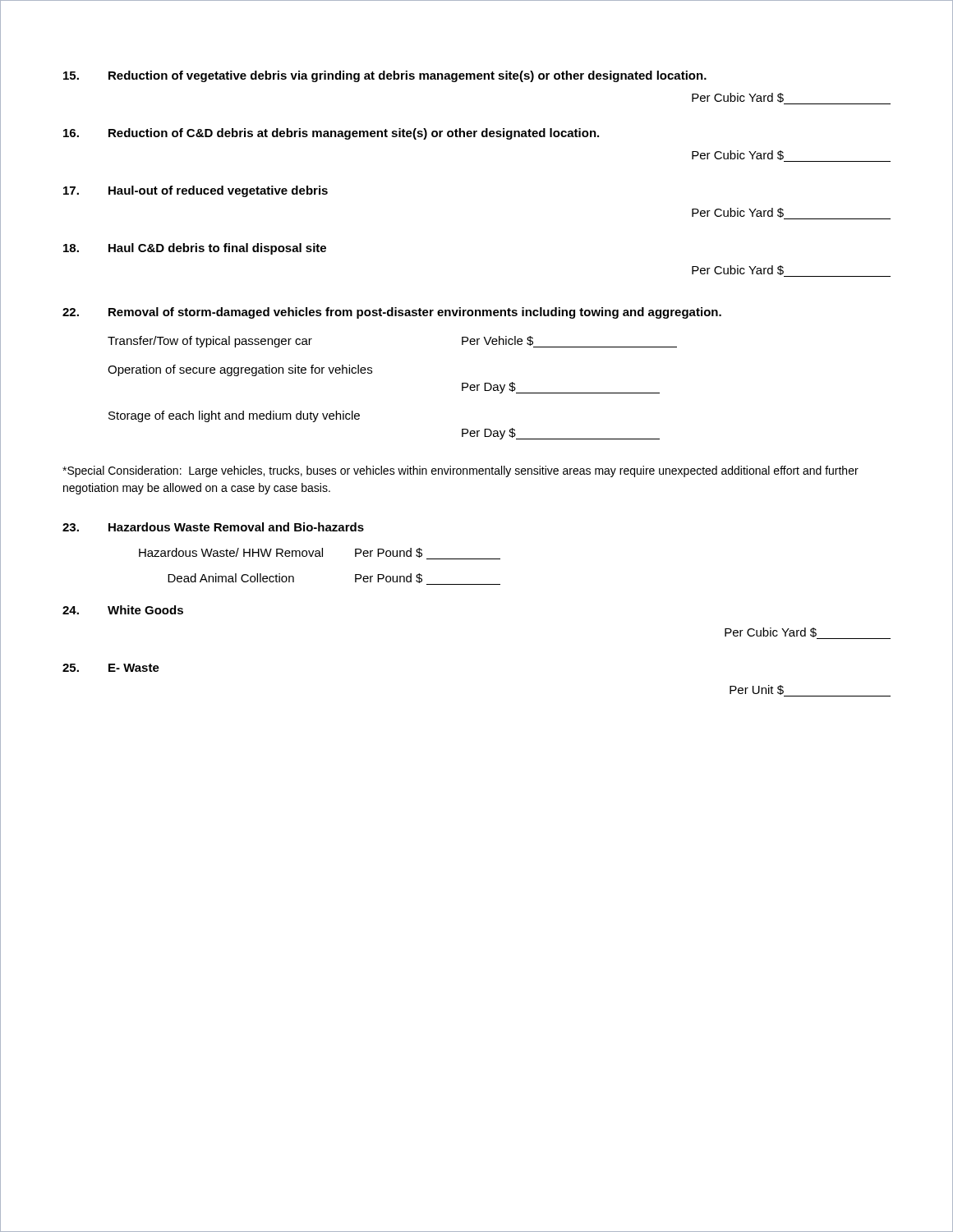
Task: Locate the list item that reads "22. Removal of storm-damaged vehicles"
Action: click(392, 313)
